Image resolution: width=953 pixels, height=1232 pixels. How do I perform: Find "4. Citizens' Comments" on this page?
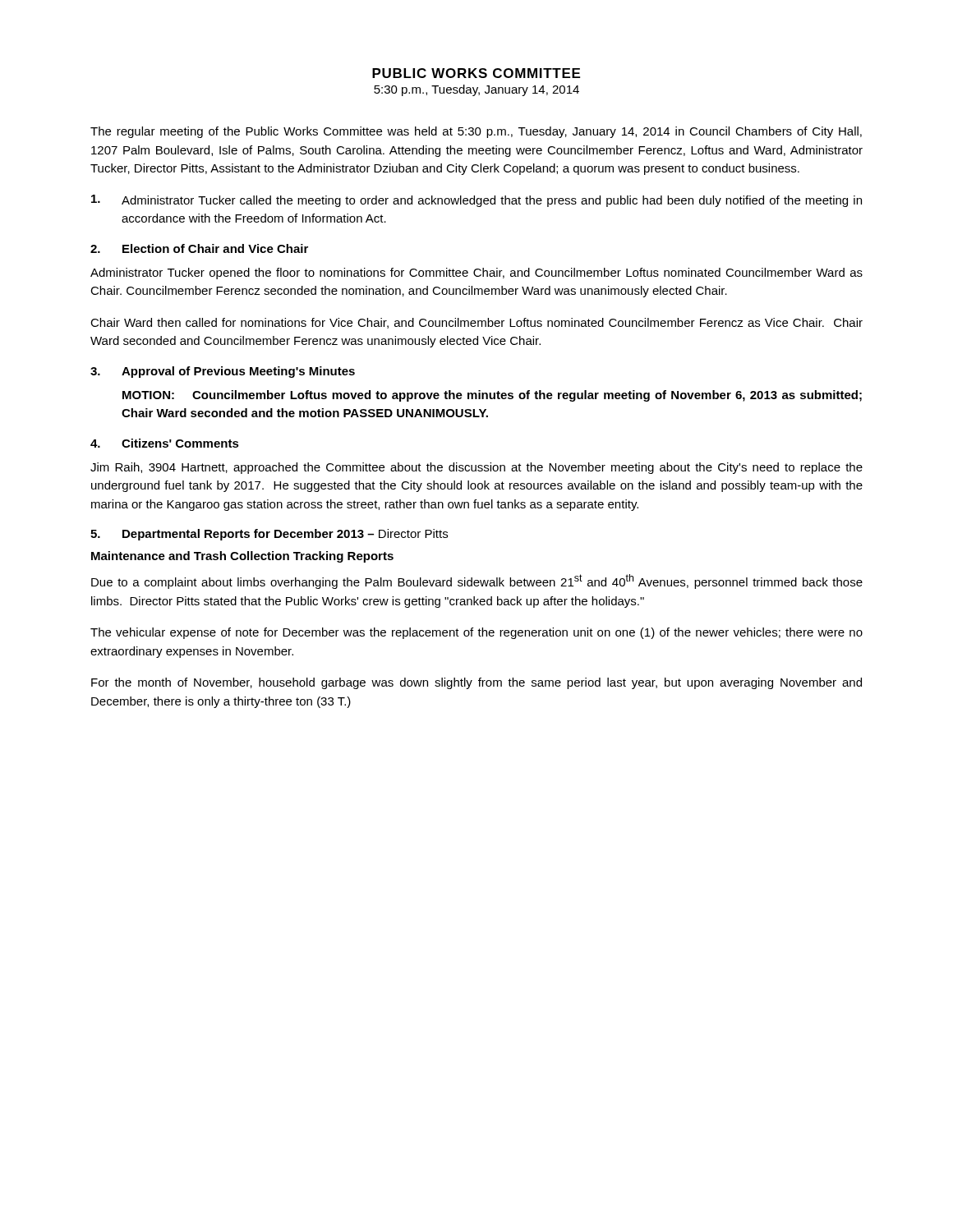tap(165, 443)
